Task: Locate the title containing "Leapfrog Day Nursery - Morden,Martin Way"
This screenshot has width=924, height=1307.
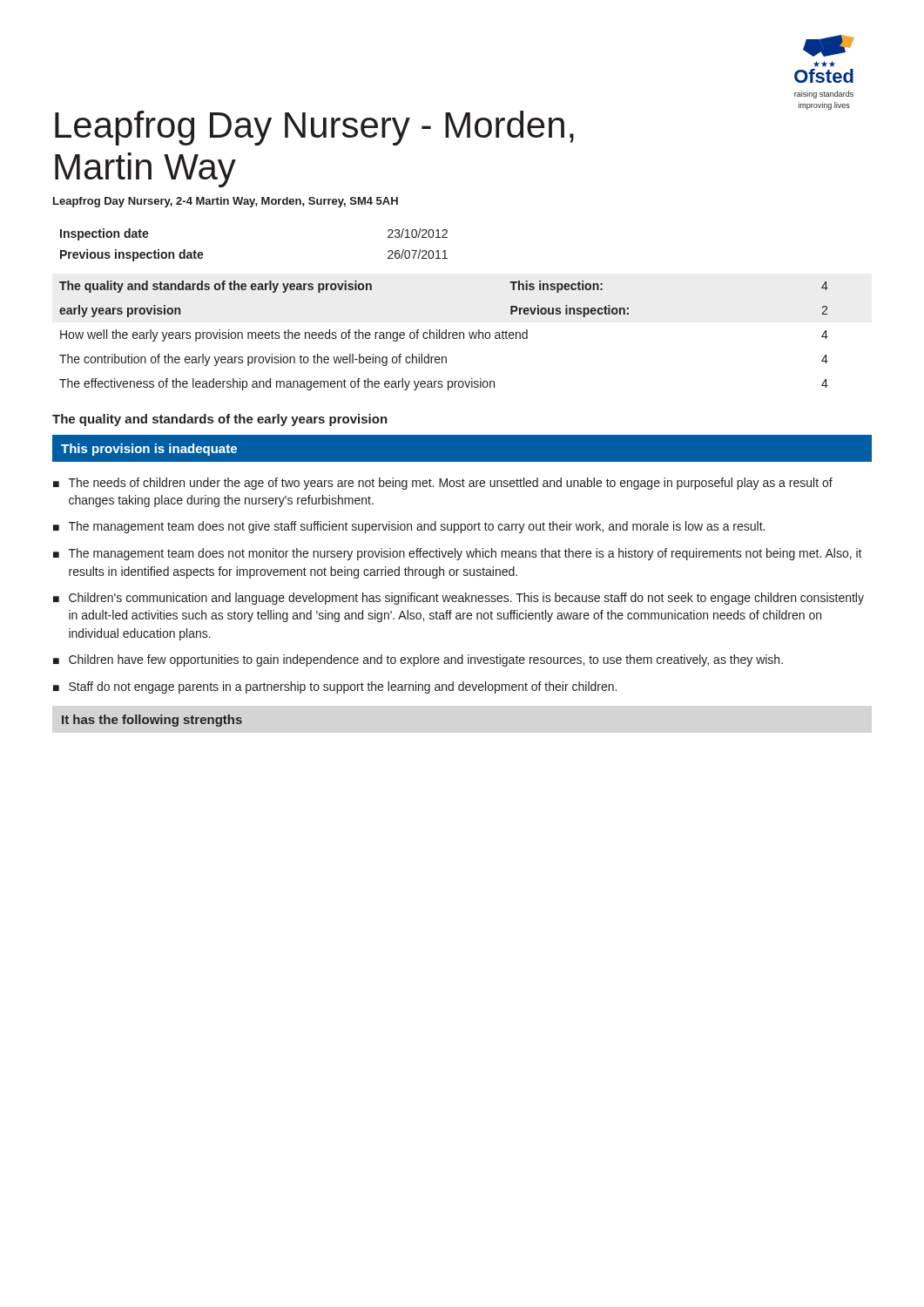Action: [462, 147]
